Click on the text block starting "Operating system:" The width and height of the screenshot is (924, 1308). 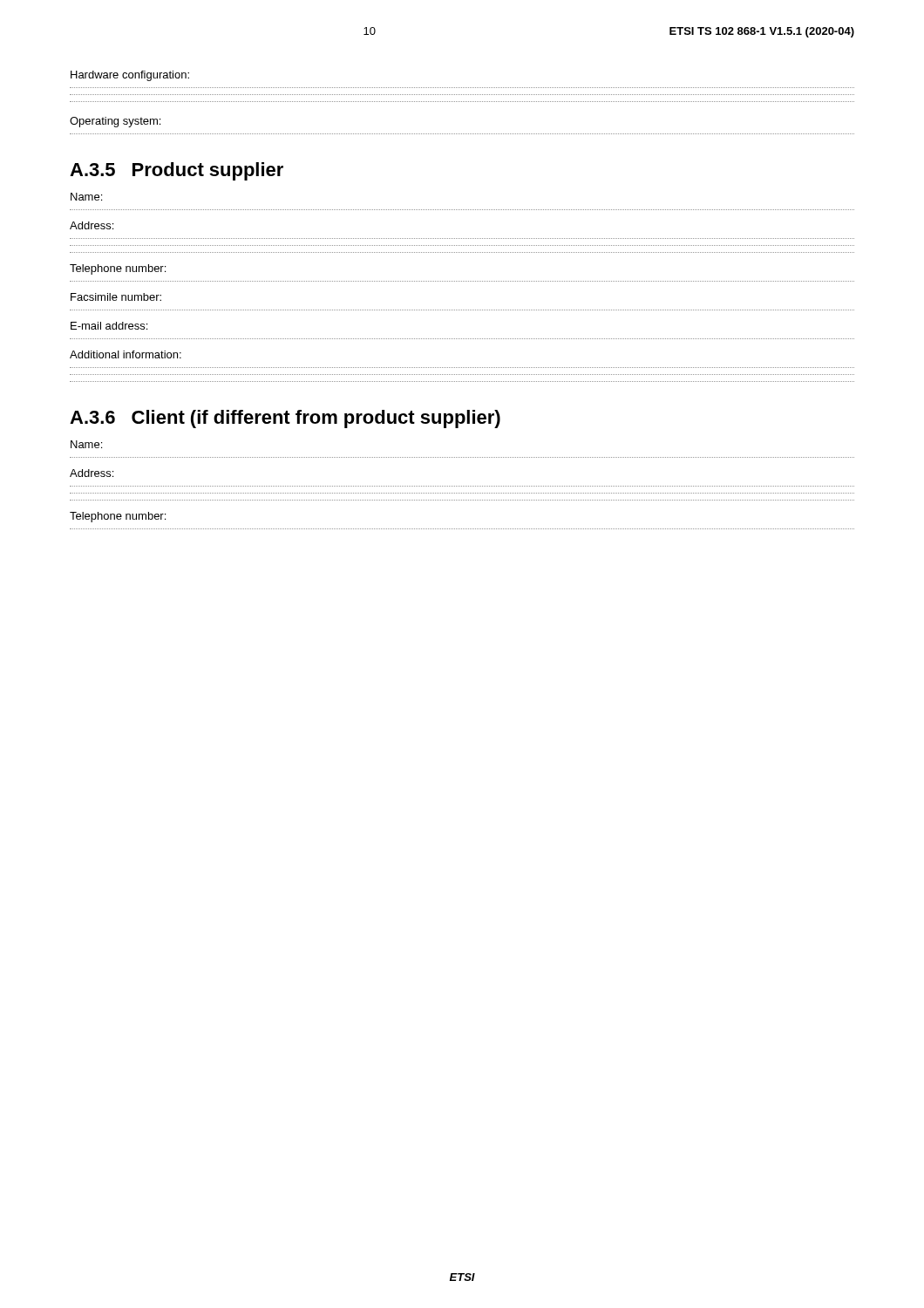click(x=116, y=121)
